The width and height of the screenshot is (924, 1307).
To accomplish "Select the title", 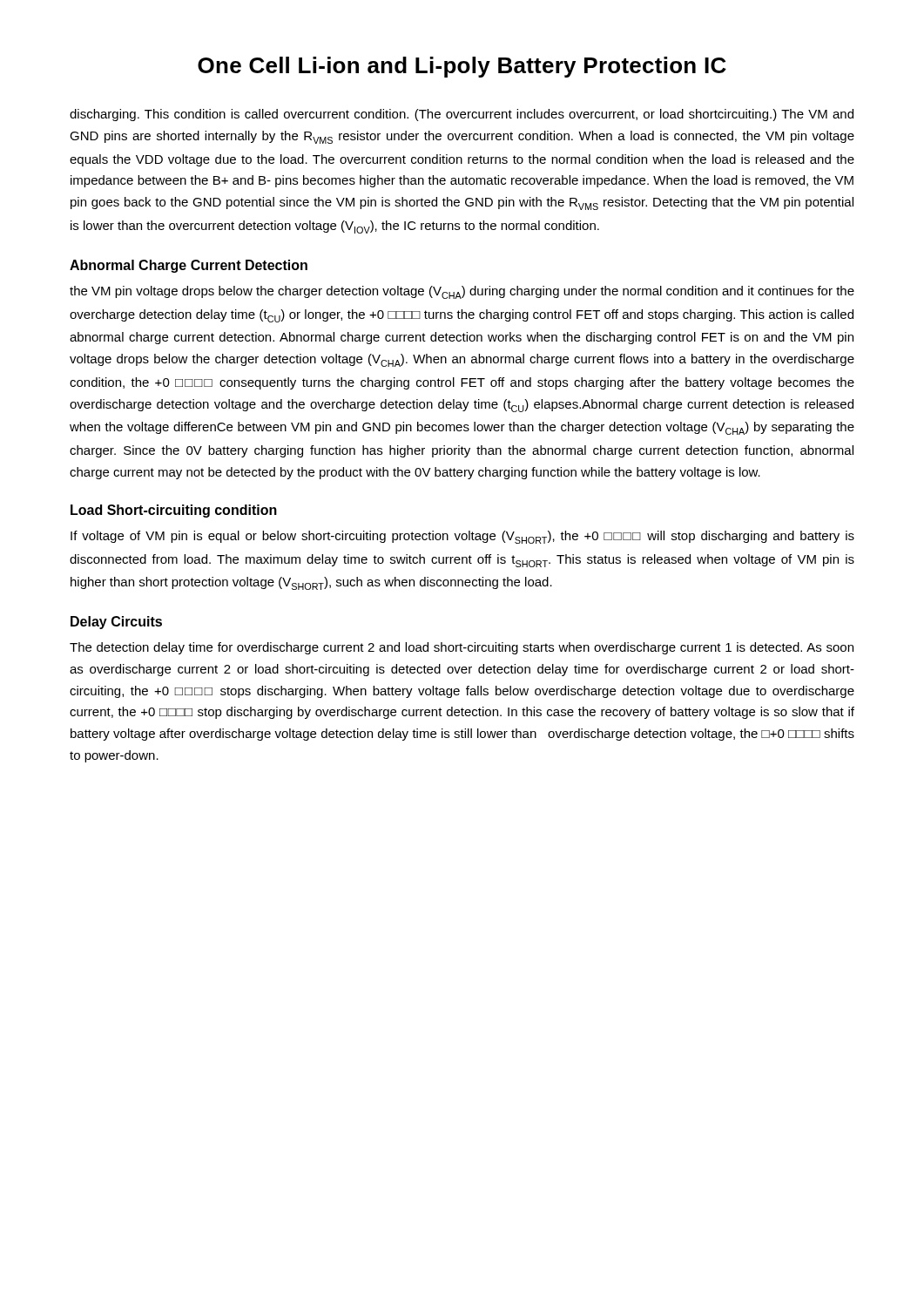I will pos(462,66).
